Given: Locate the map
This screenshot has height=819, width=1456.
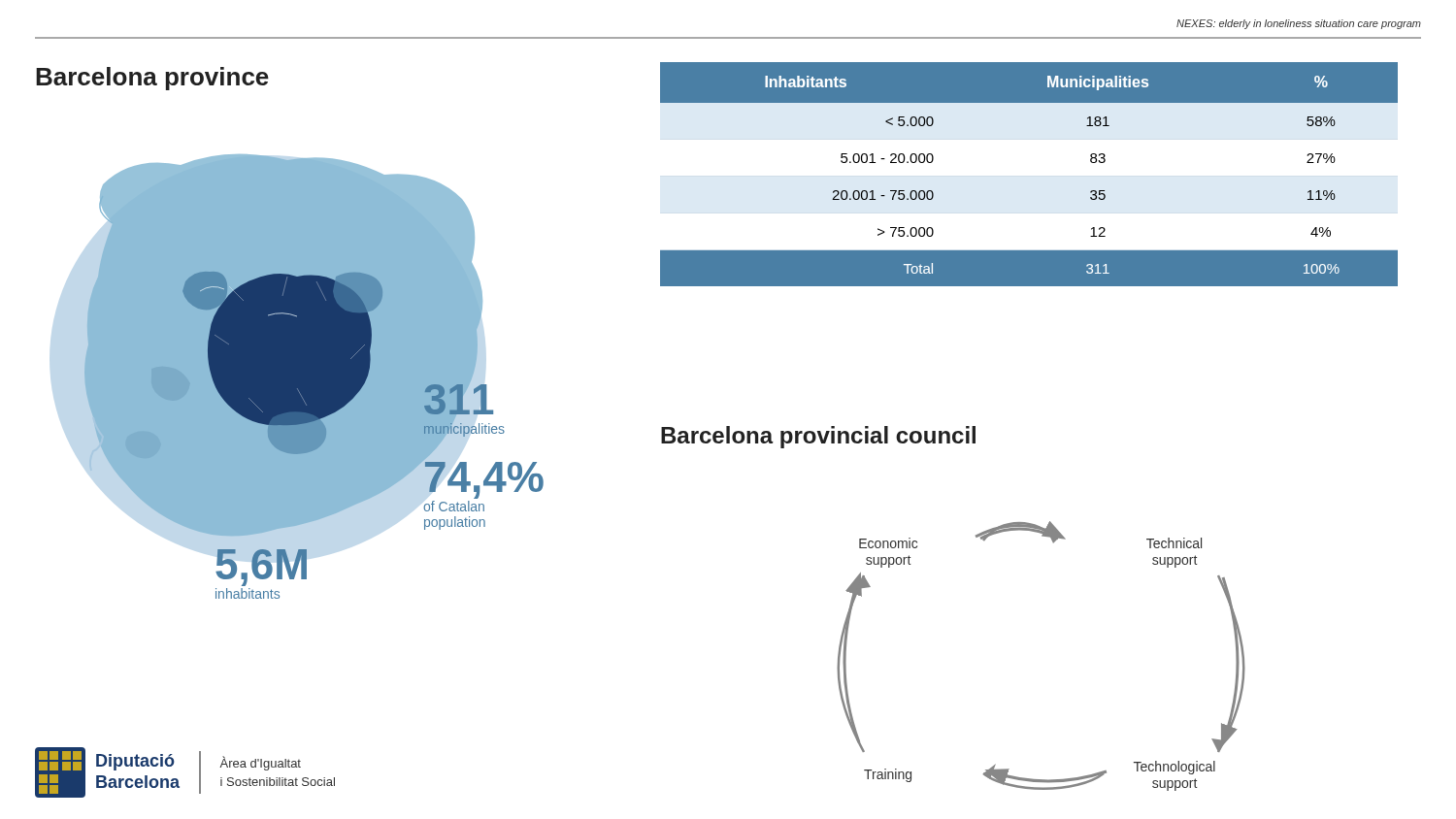Looking at the screenshot, I should click(x=316, y=359).
